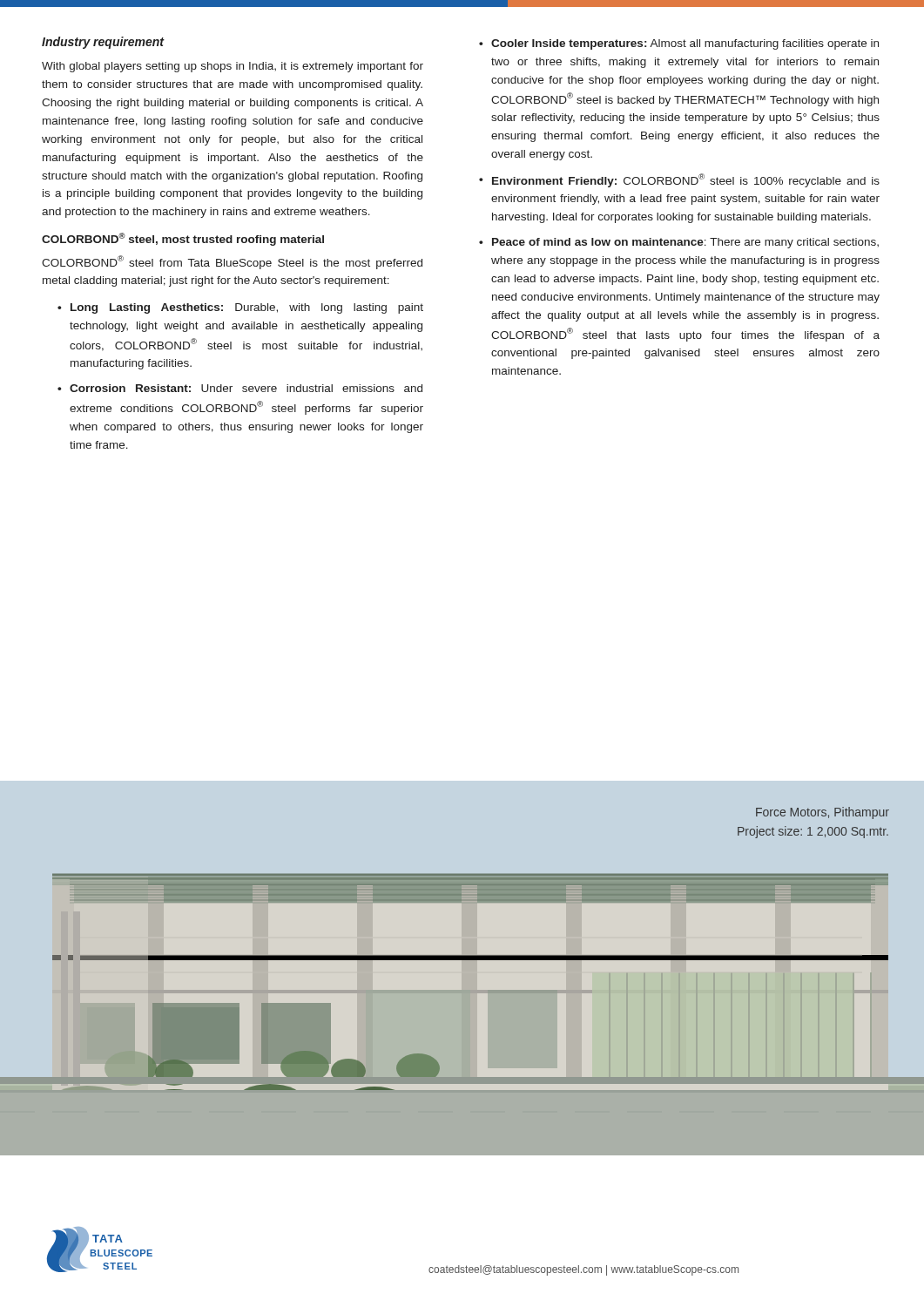This screenshot has height=1307, width=924.
Task: Navigate to the region starting "Long Lasting Aesthetics:"
Action: click(x=246, y=335)
